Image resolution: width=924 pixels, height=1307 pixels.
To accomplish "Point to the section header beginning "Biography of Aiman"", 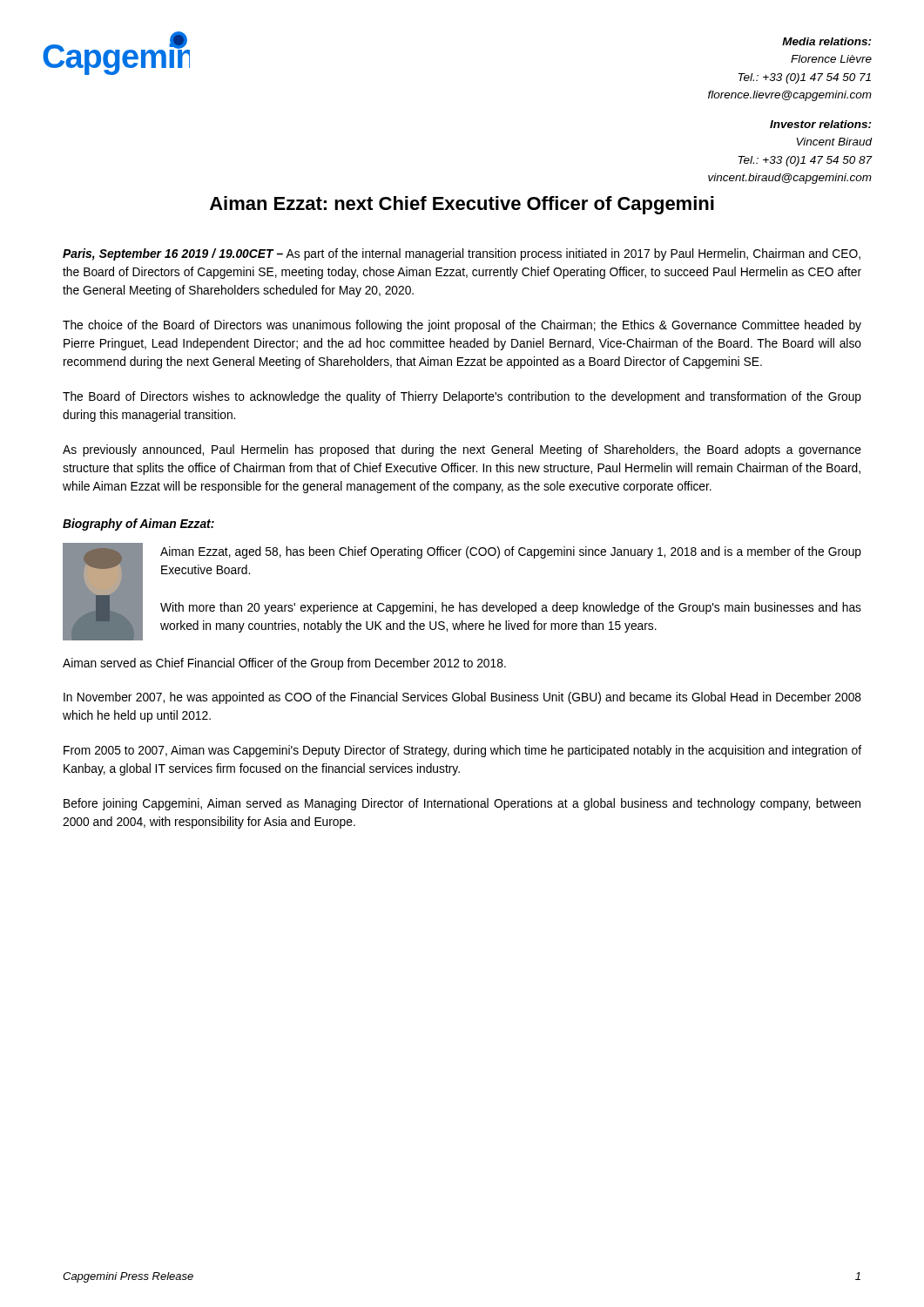I will [139, 524].
